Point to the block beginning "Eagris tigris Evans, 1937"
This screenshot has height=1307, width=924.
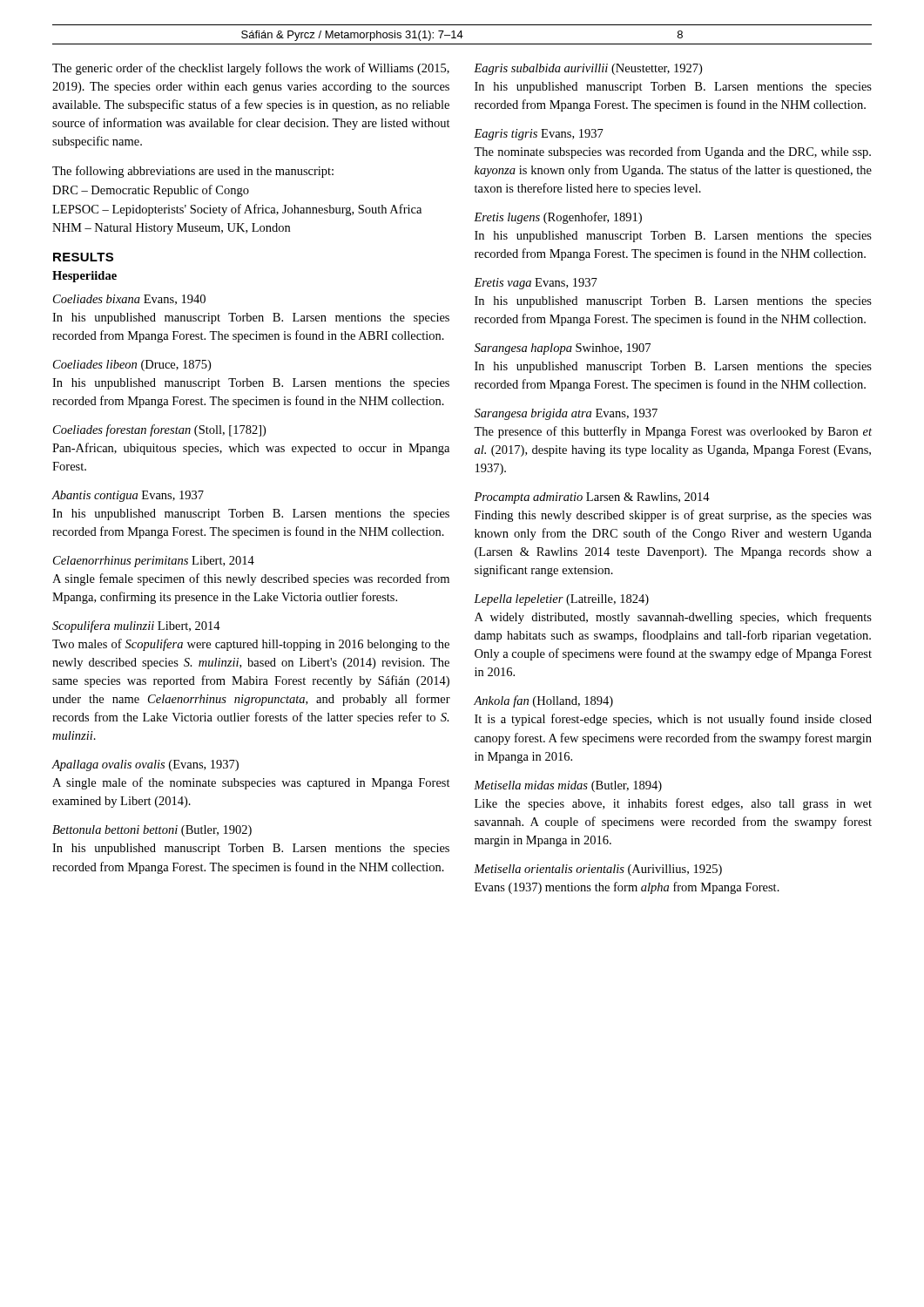[x=673, y=161]
